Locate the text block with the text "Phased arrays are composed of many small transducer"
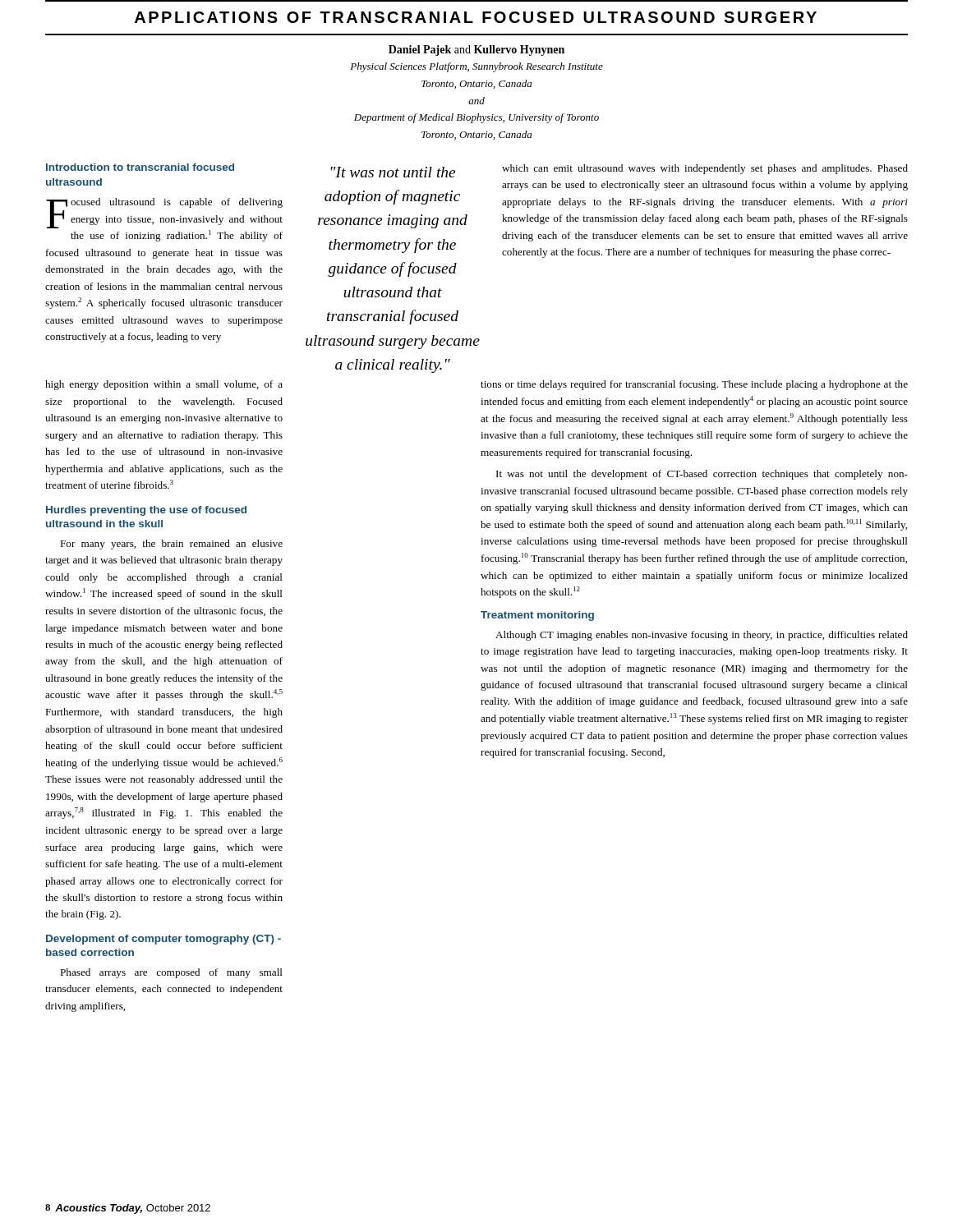 [x=164, y=989]
